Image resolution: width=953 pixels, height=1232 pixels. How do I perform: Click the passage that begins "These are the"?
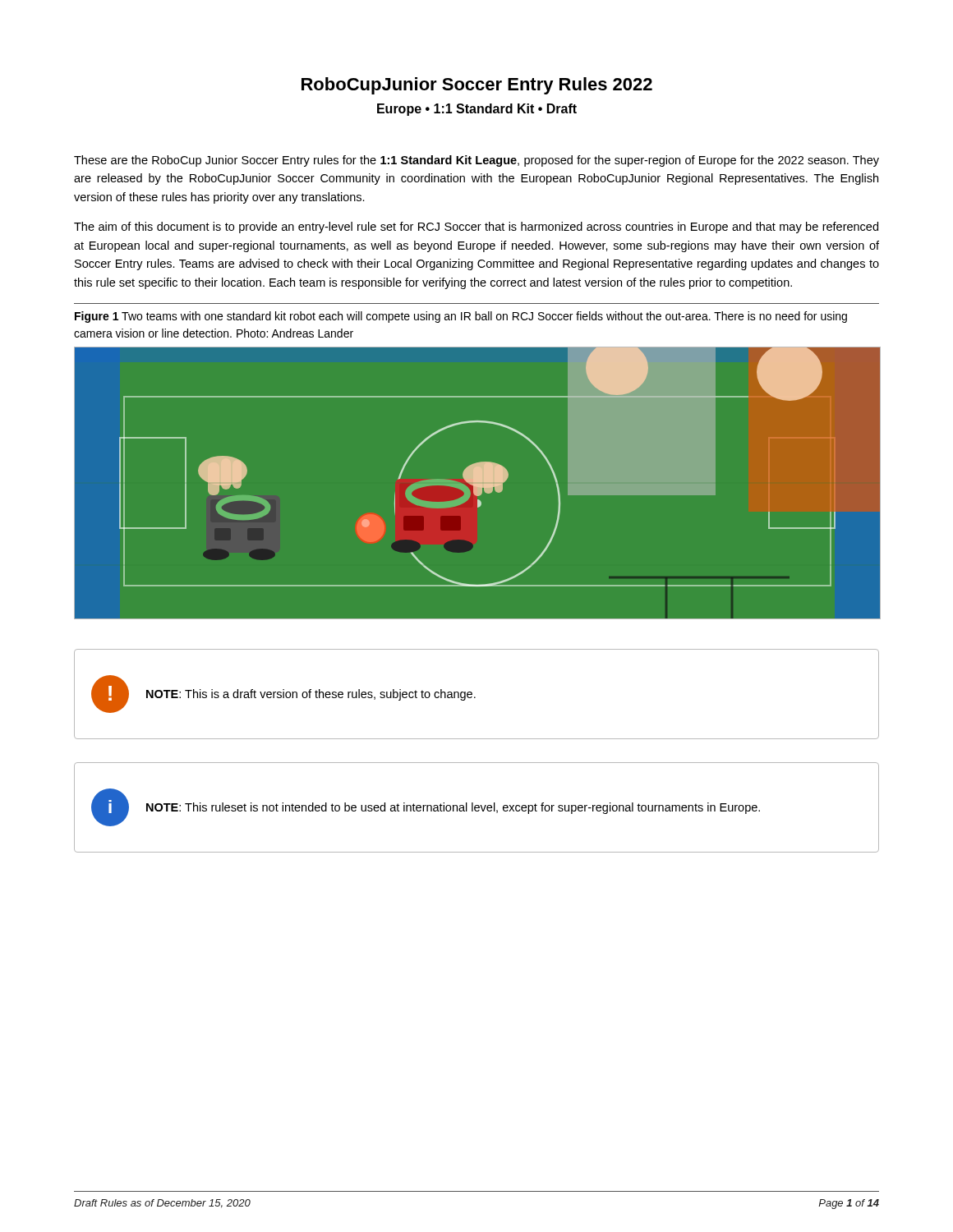(476, 179)
